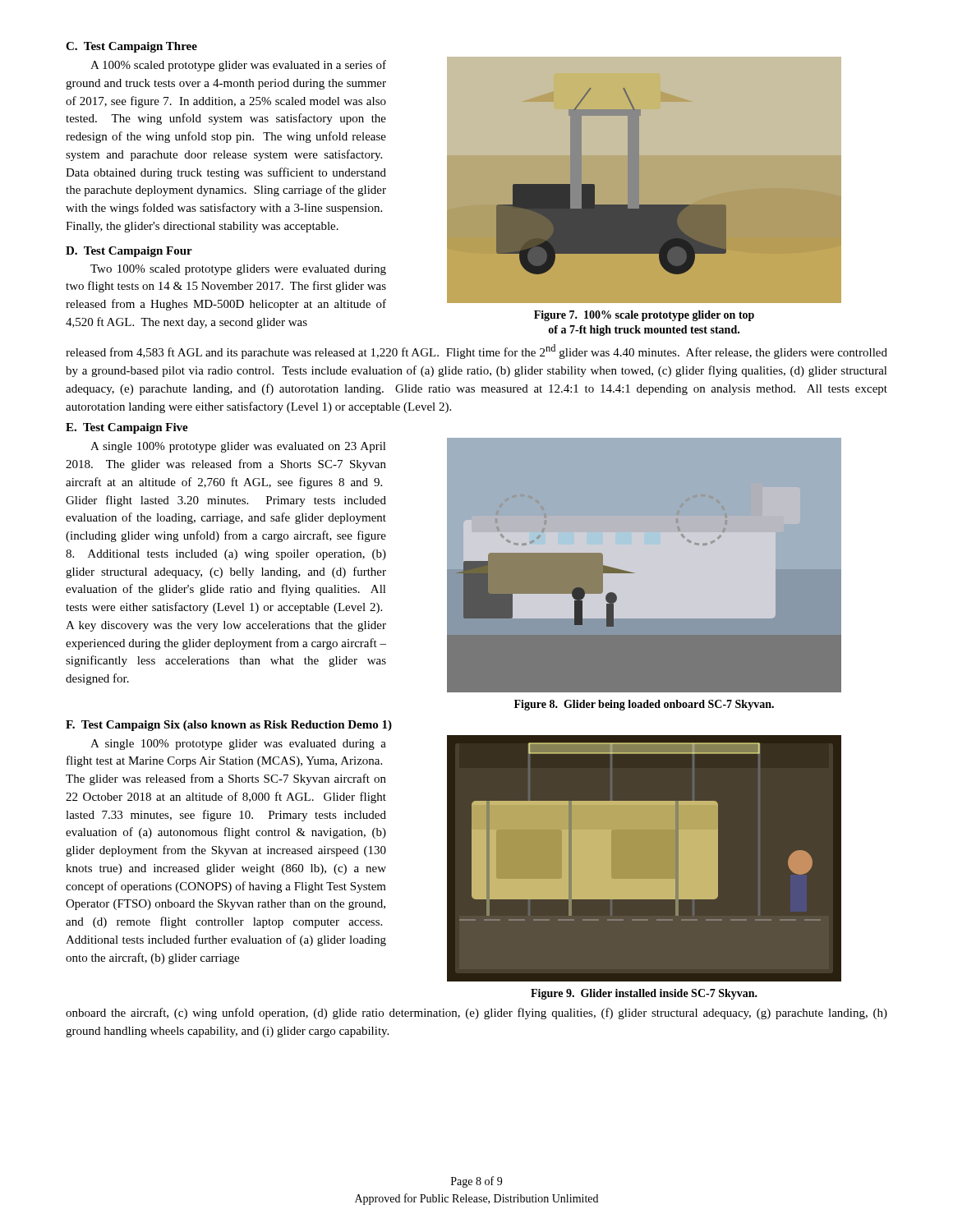
Task: Find the region starting "F. Test Campaign Six (also"
Action: (x=229, y=724)
